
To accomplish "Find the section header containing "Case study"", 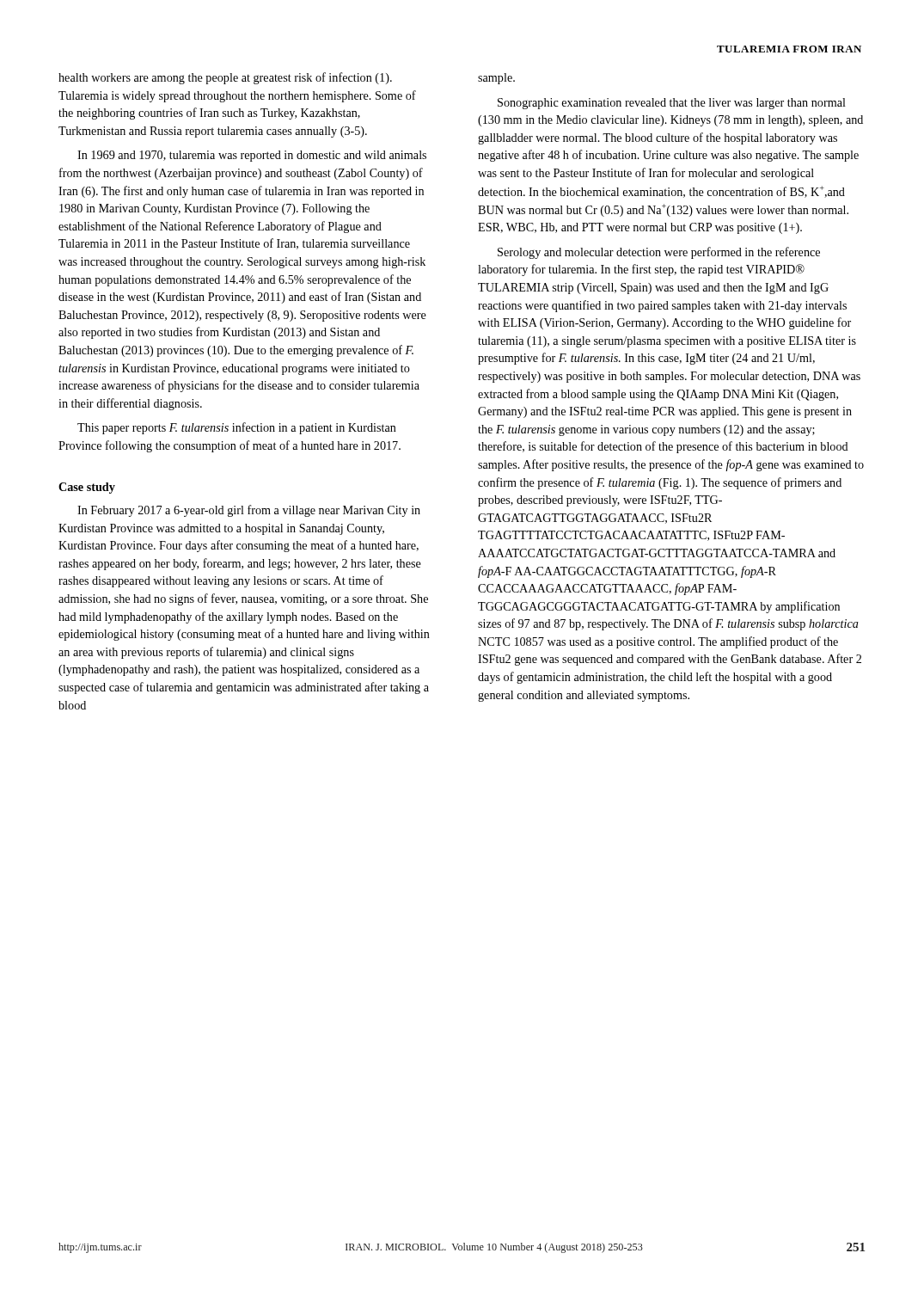I will (x=87, y=487).
